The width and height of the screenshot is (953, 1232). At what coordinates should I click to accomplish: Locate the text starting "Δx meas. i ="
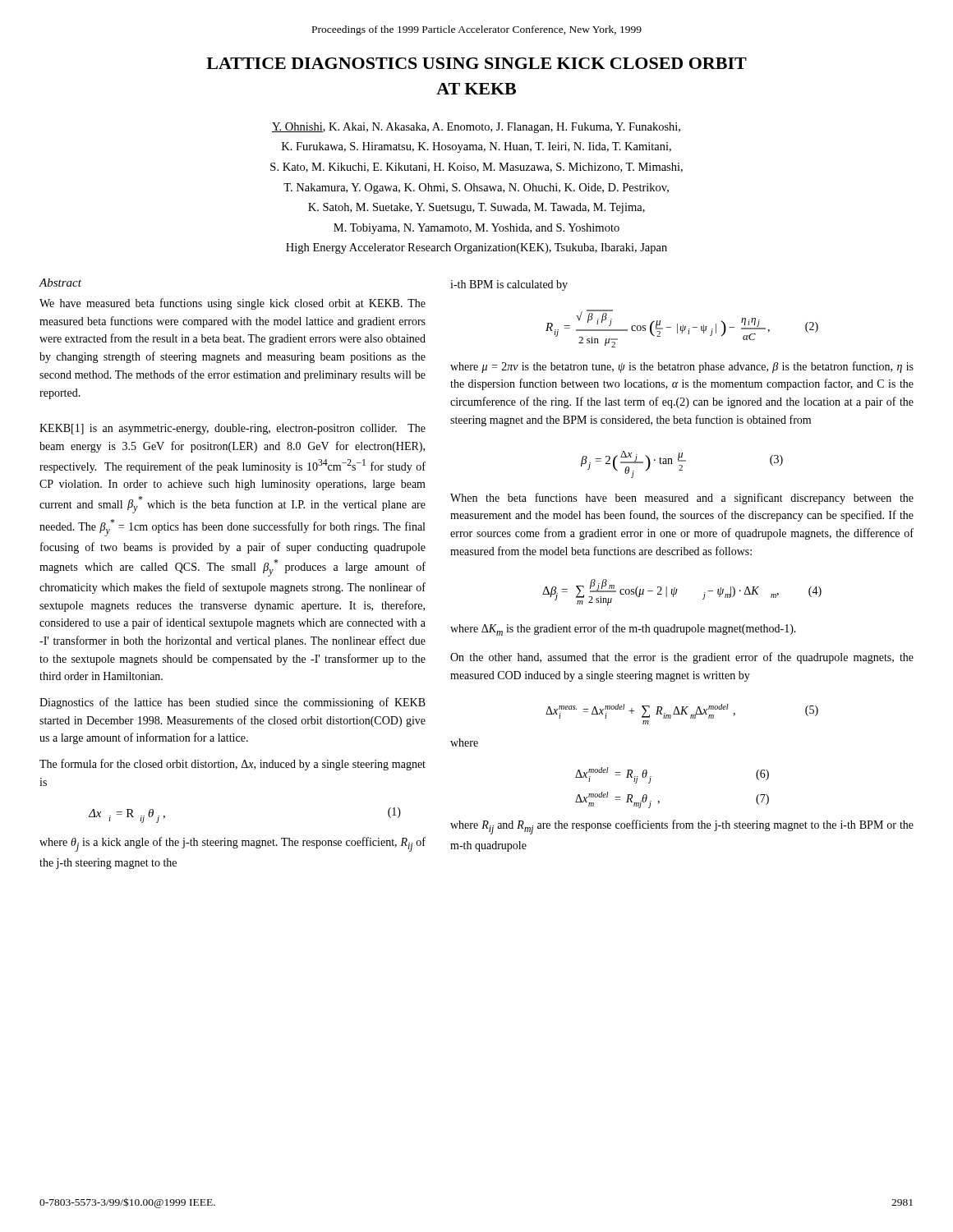(x=682, y=710)
